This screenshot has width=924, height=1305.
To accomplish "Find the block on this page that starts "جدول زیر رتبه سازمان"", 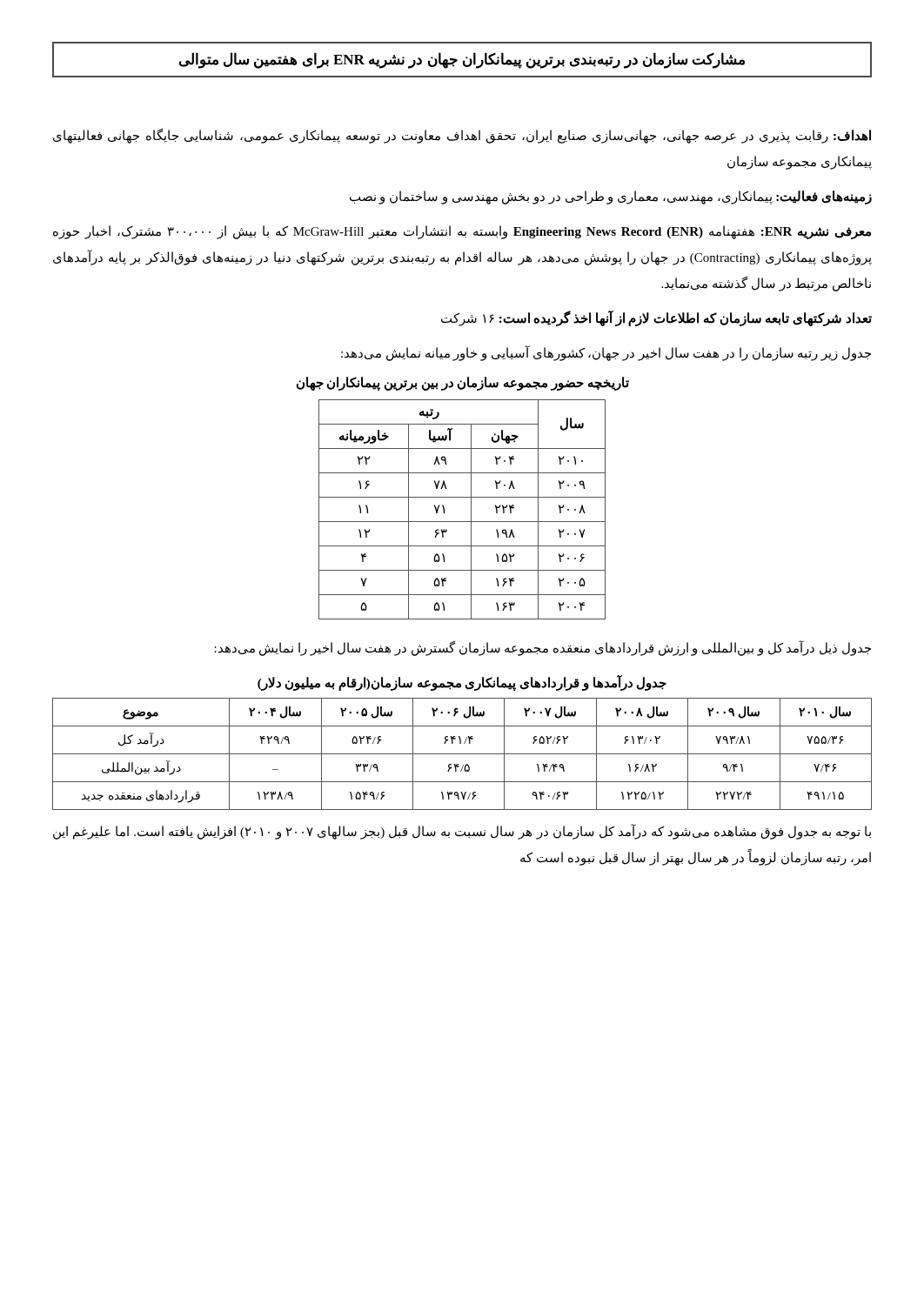I will coord(606,353).
